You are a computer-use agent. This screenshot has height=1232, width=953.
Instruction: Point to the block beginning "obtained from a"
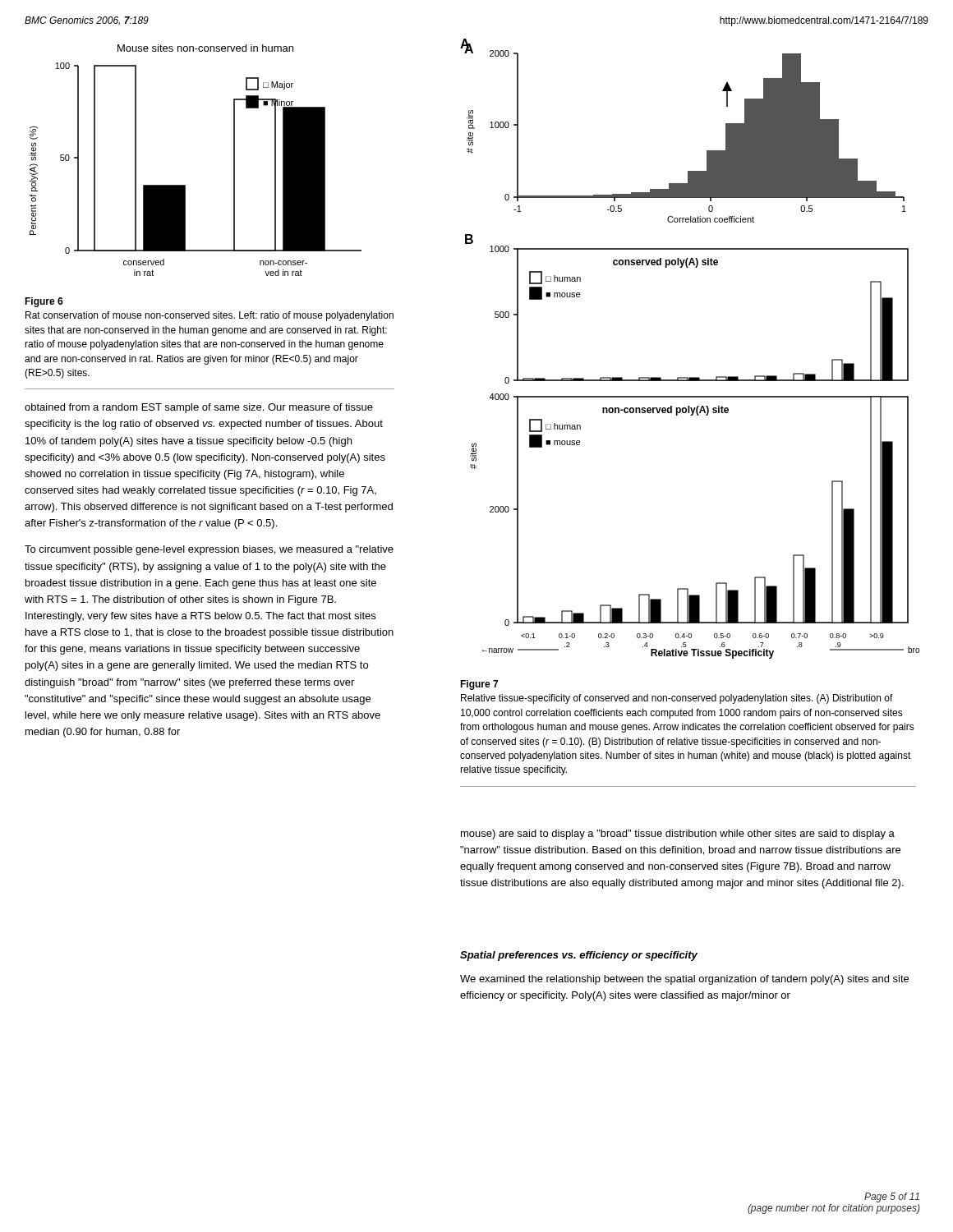click(x=209, y=465)
